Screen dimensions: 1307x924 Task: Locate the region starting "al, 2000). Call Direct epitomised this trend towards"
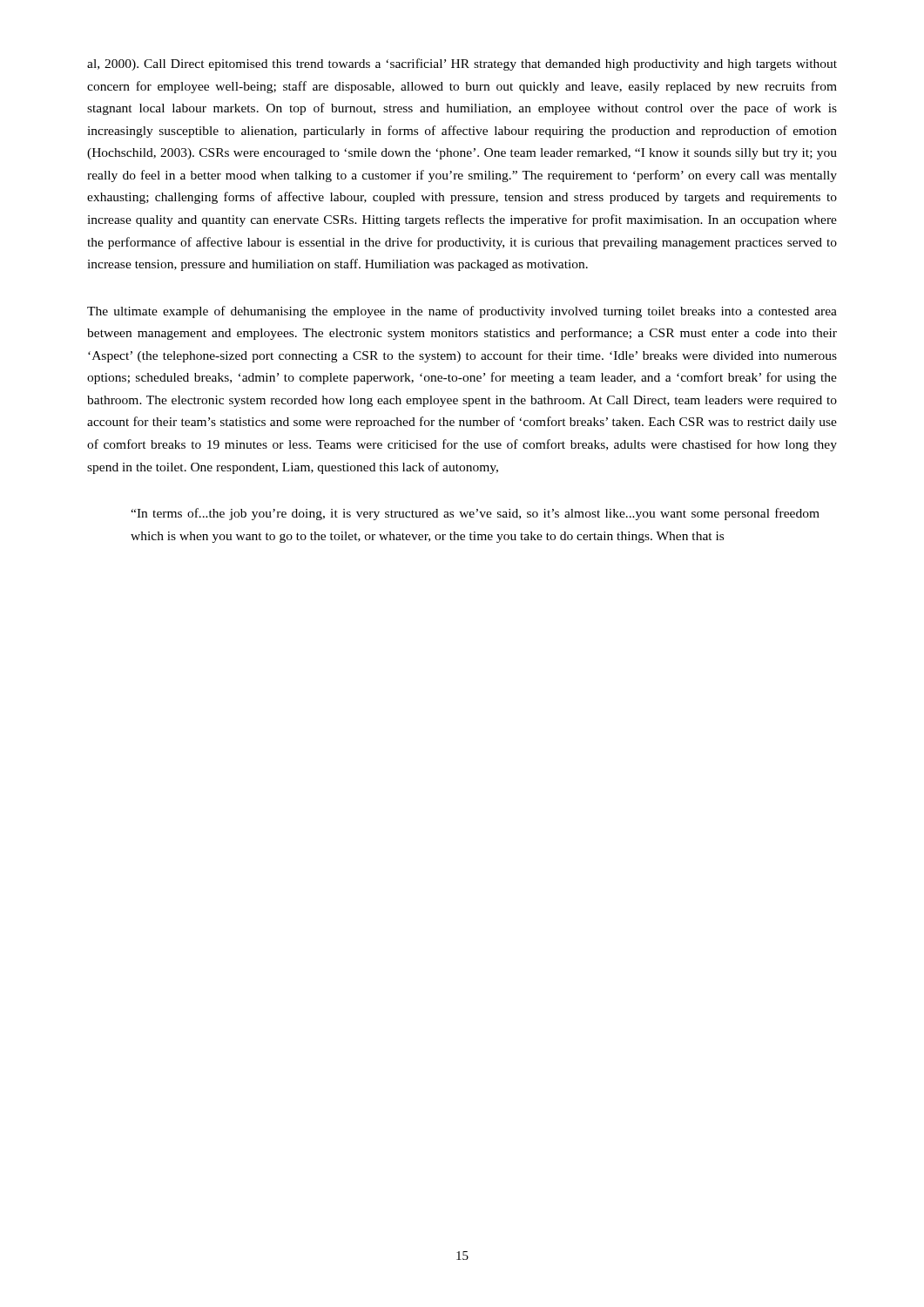click(x=462, y=163)
